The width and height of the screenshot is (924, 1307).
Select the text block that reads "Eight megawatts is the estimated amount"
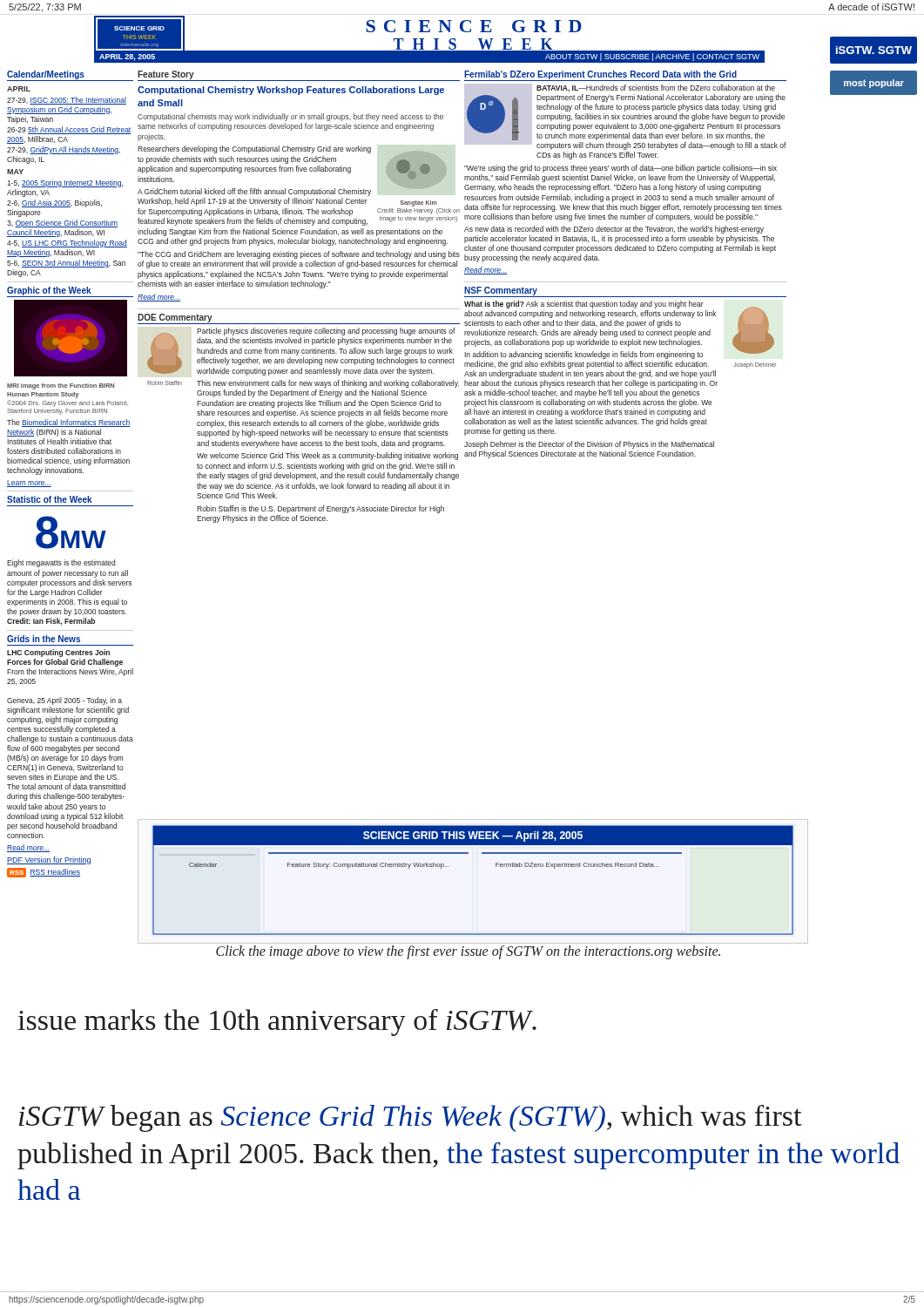point(69,592)
